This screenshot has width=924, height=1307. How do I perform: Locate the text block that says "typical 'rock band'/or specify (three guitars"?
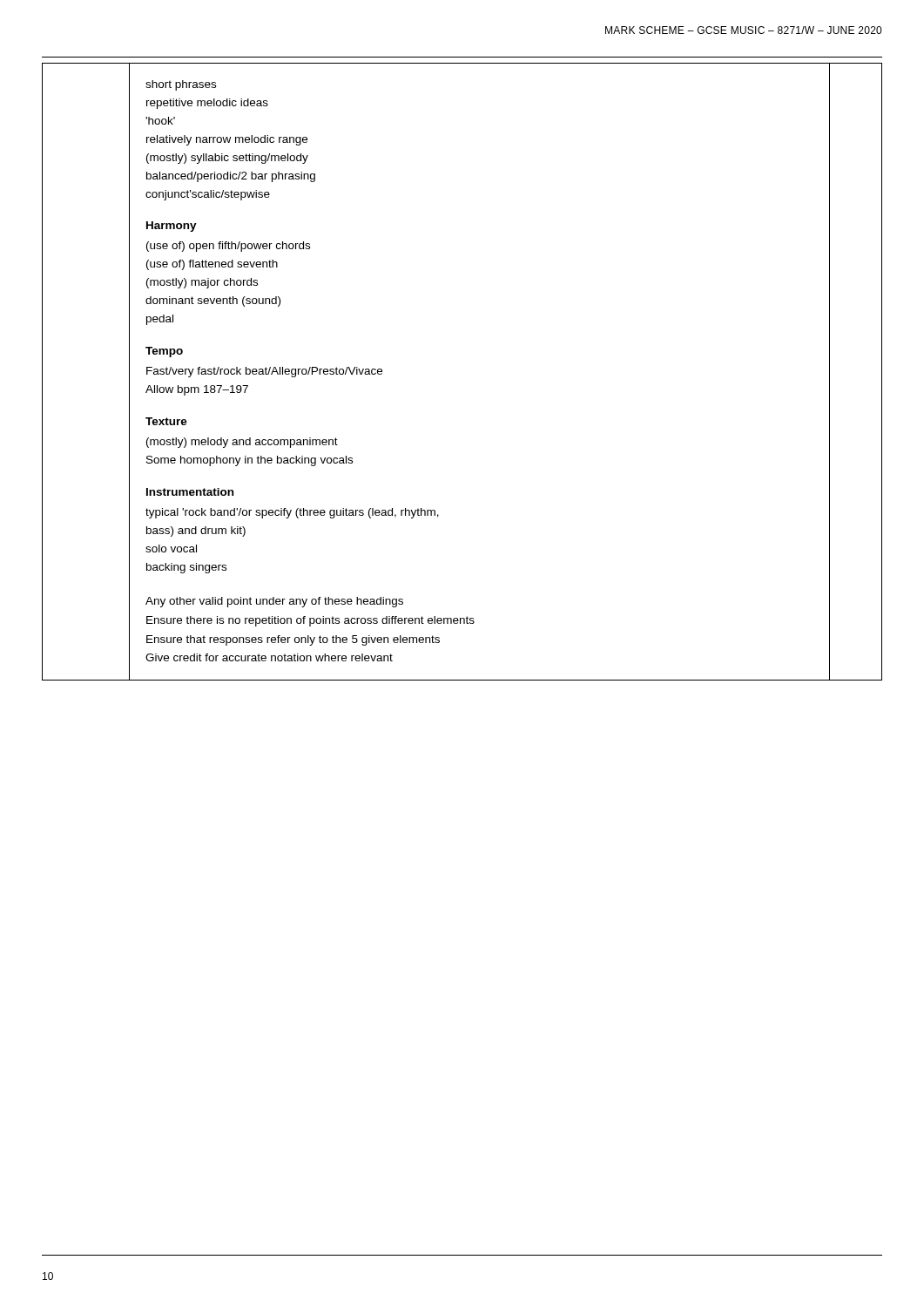tap(292, 513)
